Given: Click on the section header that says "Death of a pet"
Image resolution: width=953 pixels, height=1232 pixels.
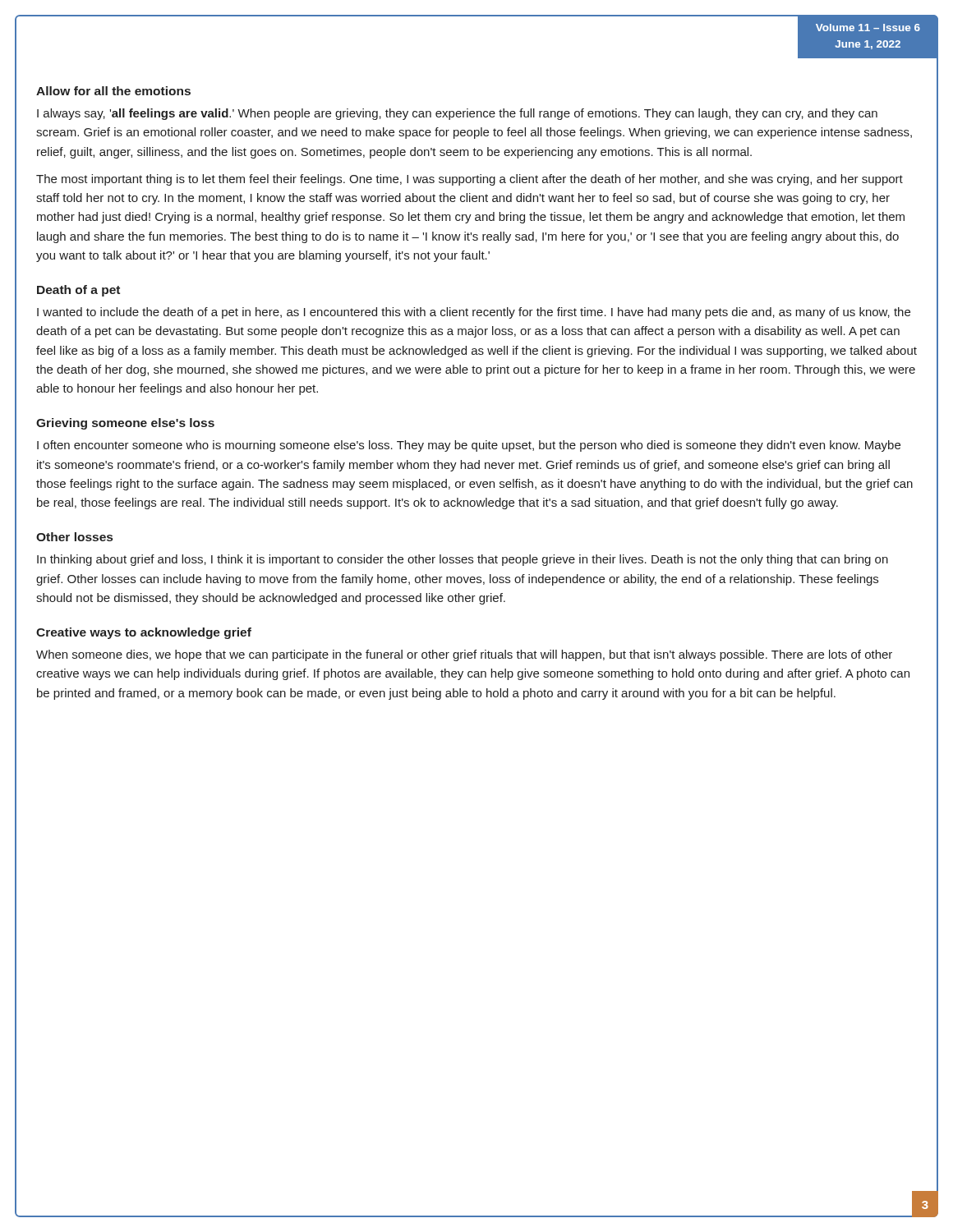Looking at the screenshot, I should (78, 290).
